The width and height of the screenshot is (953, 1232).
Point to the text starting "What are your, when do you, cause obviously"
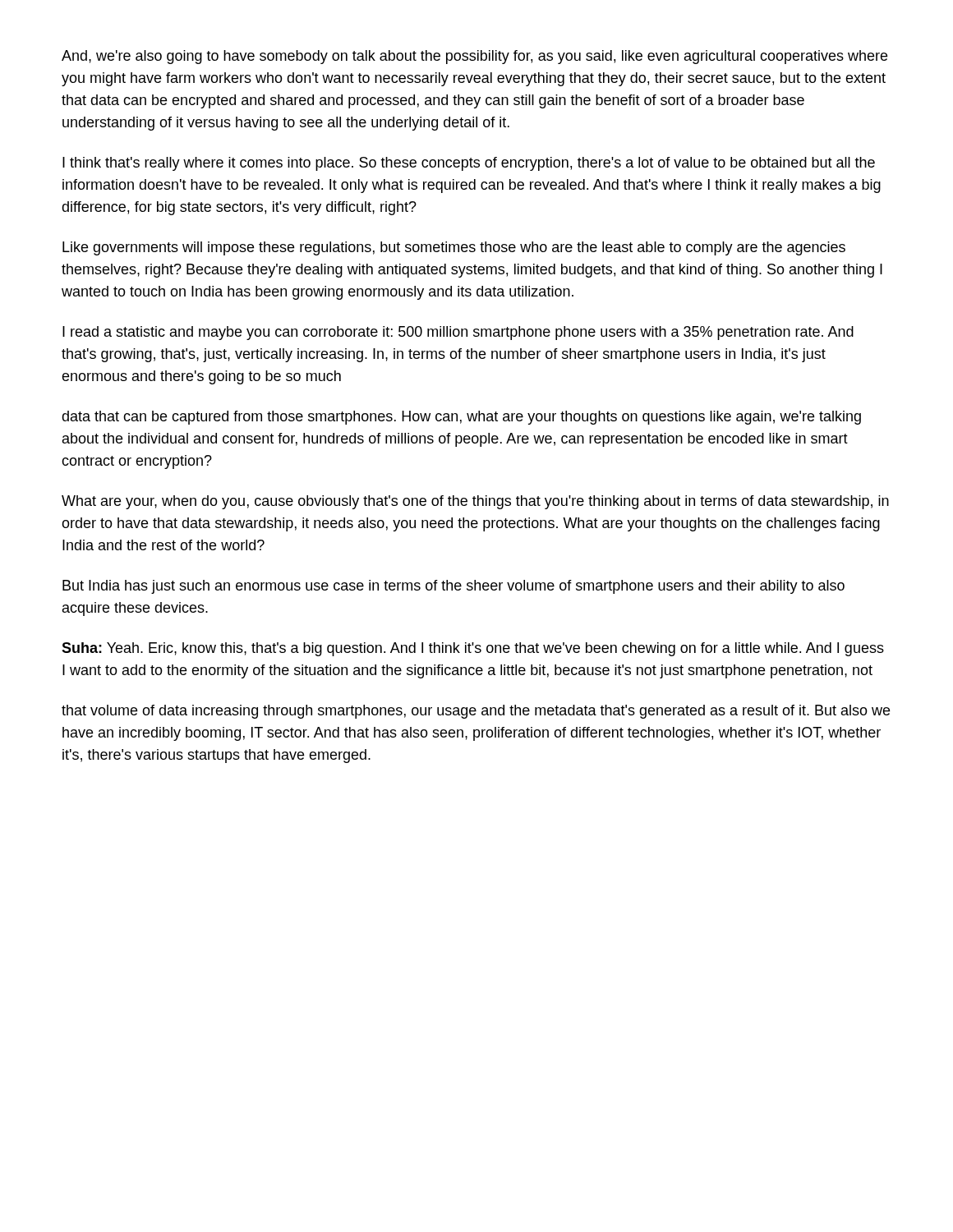475,523
